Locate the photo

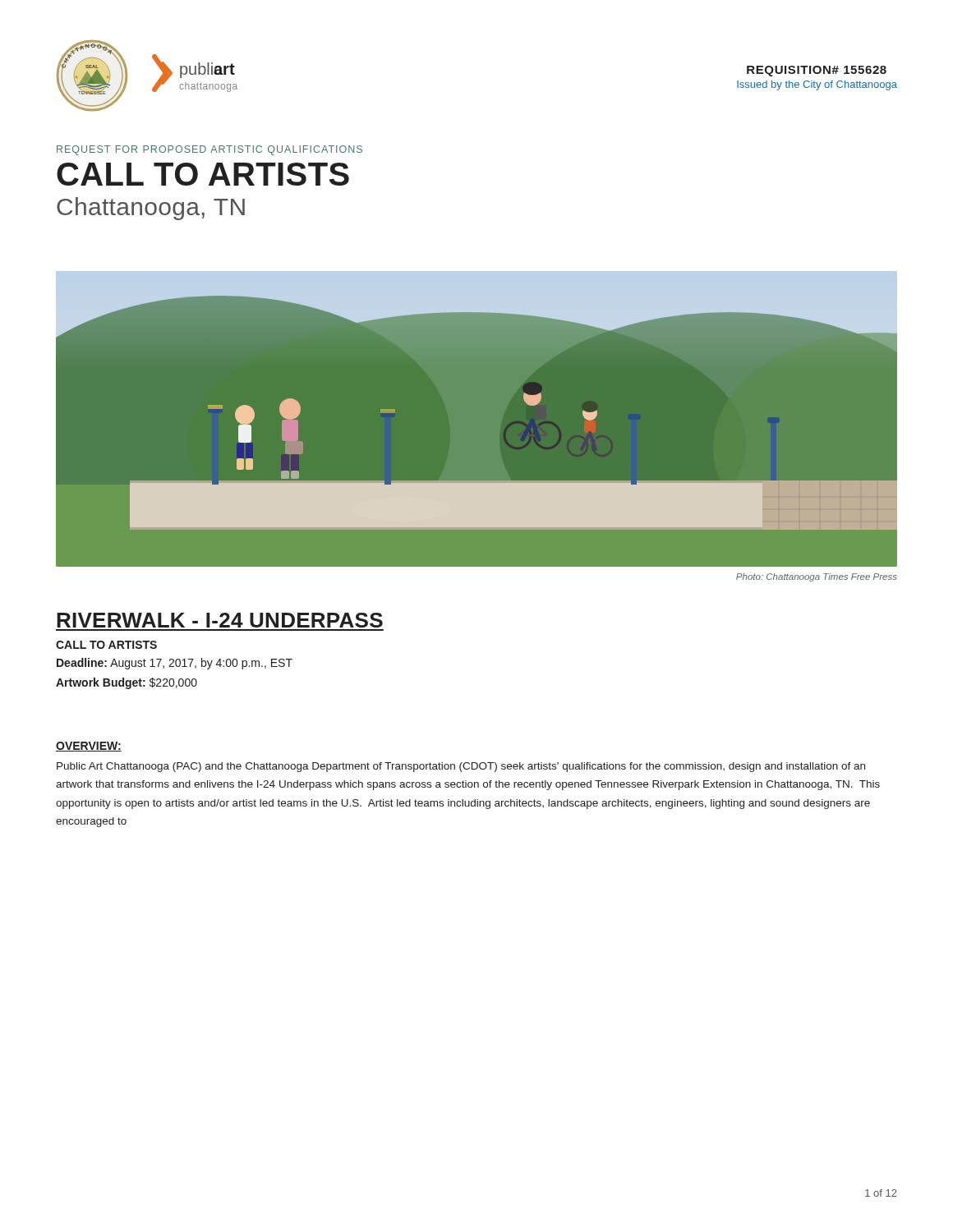point(476,419)
